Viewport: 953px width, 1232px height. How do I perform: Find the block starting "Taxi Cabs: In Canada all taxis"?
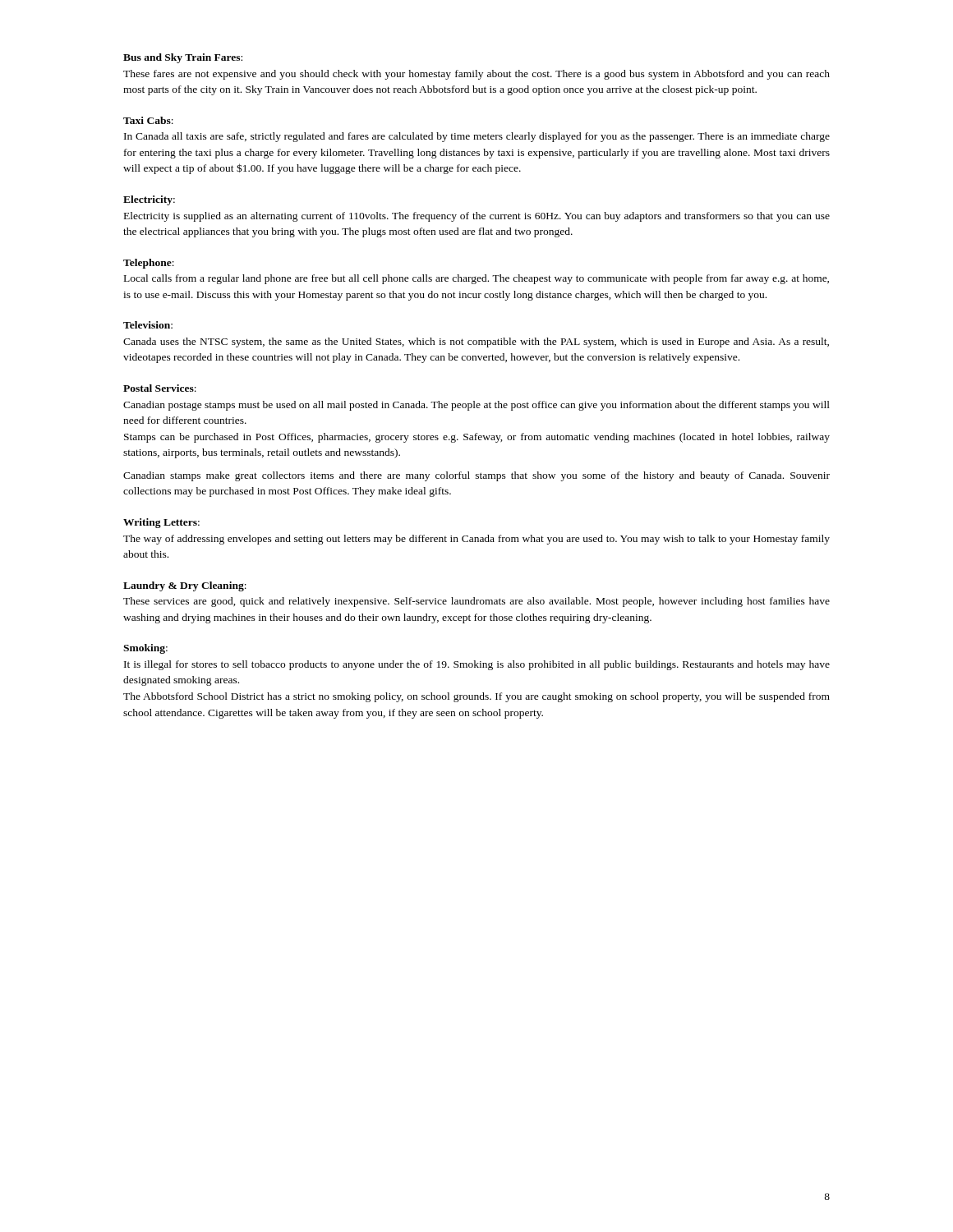[x=476, y=144]
